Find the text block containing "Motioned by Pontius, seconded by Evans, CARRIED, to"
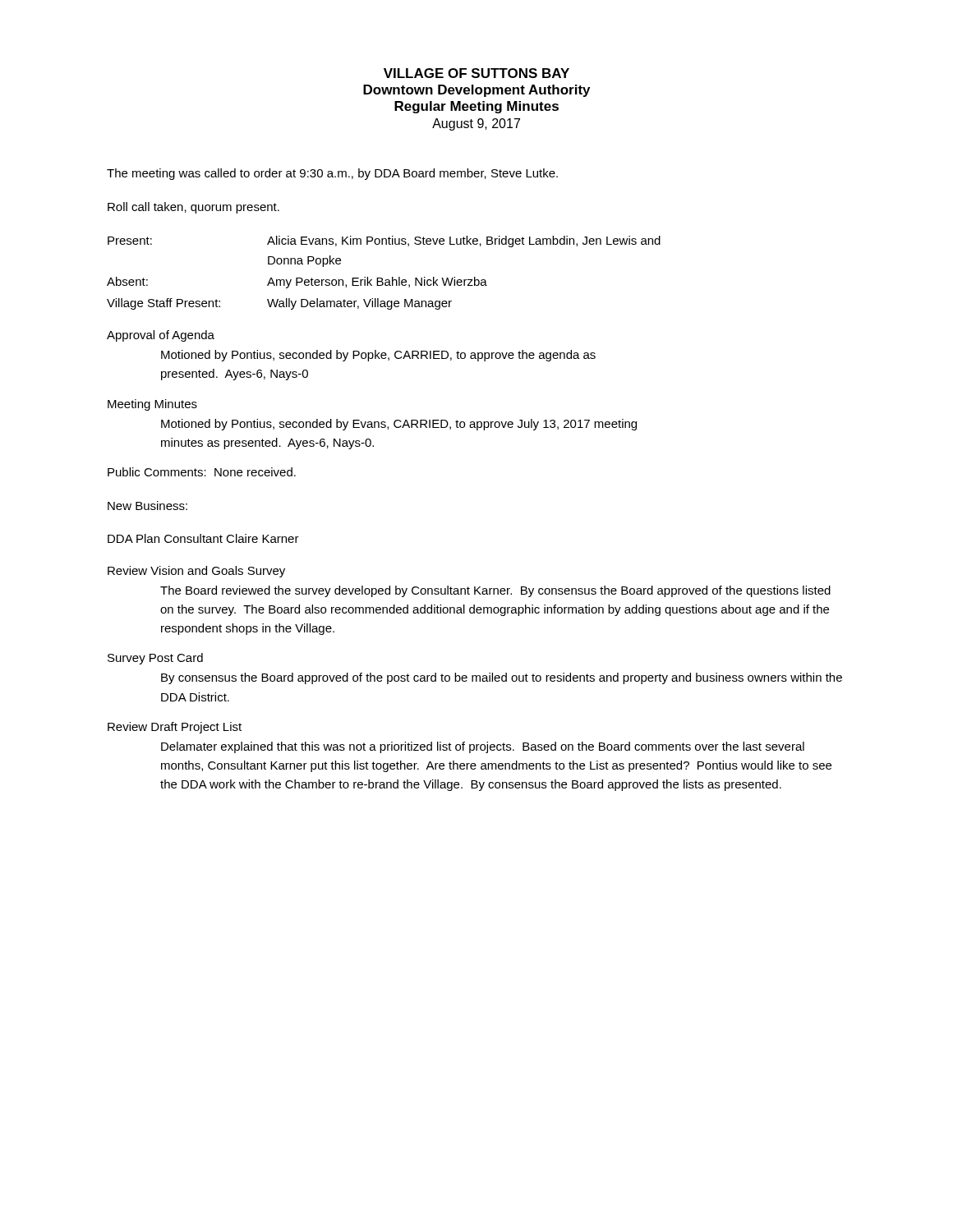Screen dimensions: 1232x953 399,433
